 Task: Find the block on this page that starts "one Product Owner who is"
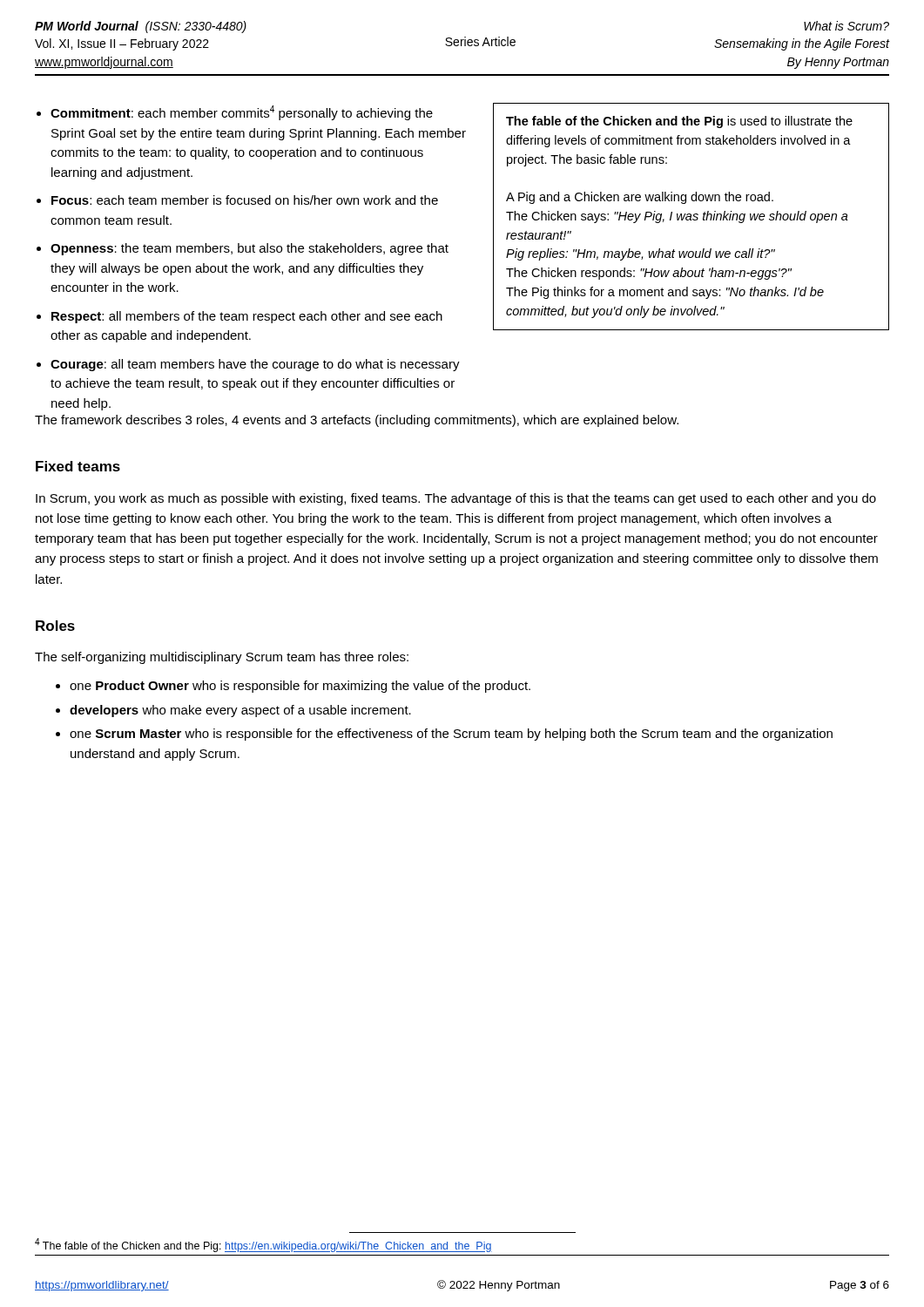pos(301,686)
